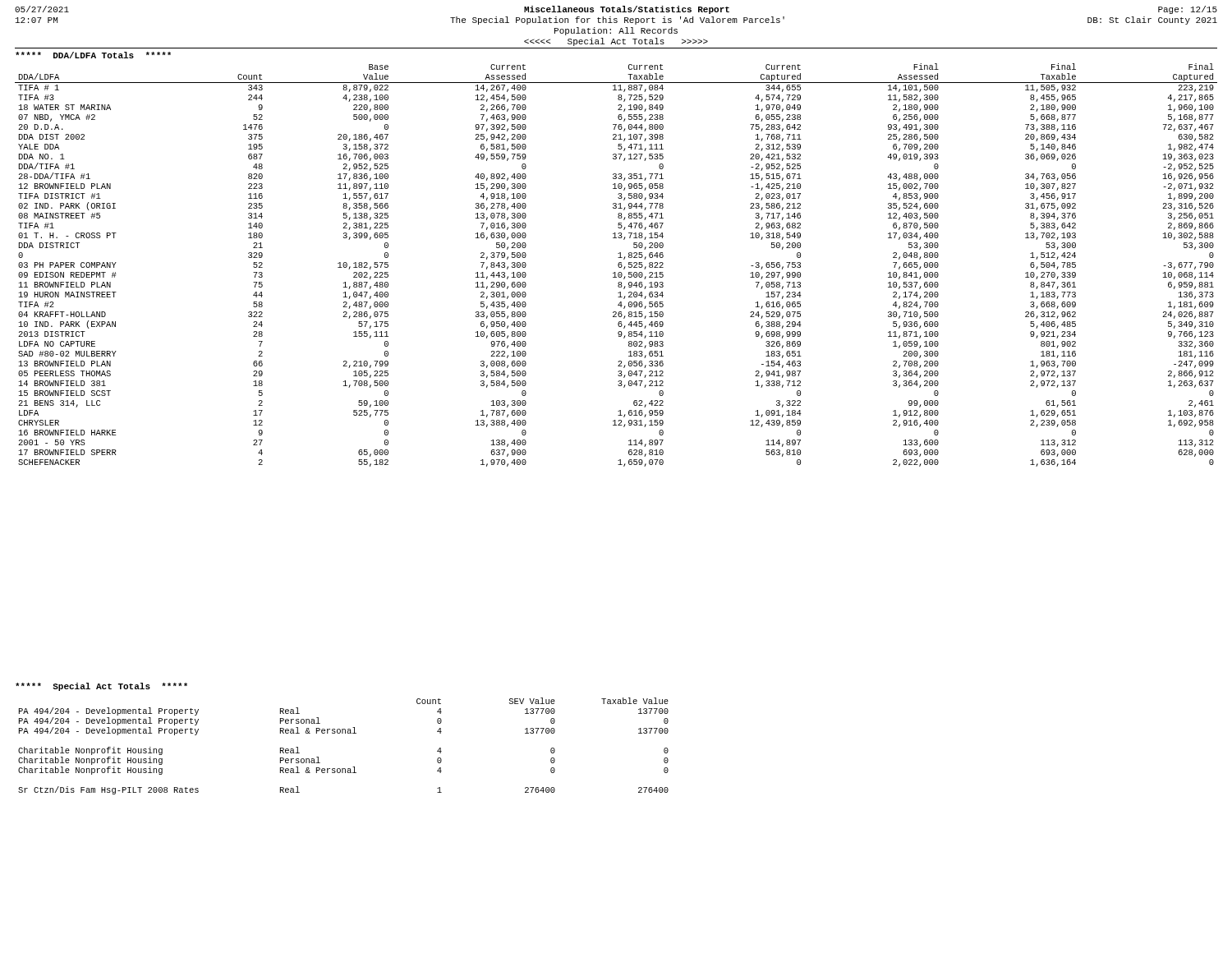Locate the section header that reads "***** DDA/LDFA Totals"
The image size is (1232, 953).
pyautogui.click(x=93, y=56)
